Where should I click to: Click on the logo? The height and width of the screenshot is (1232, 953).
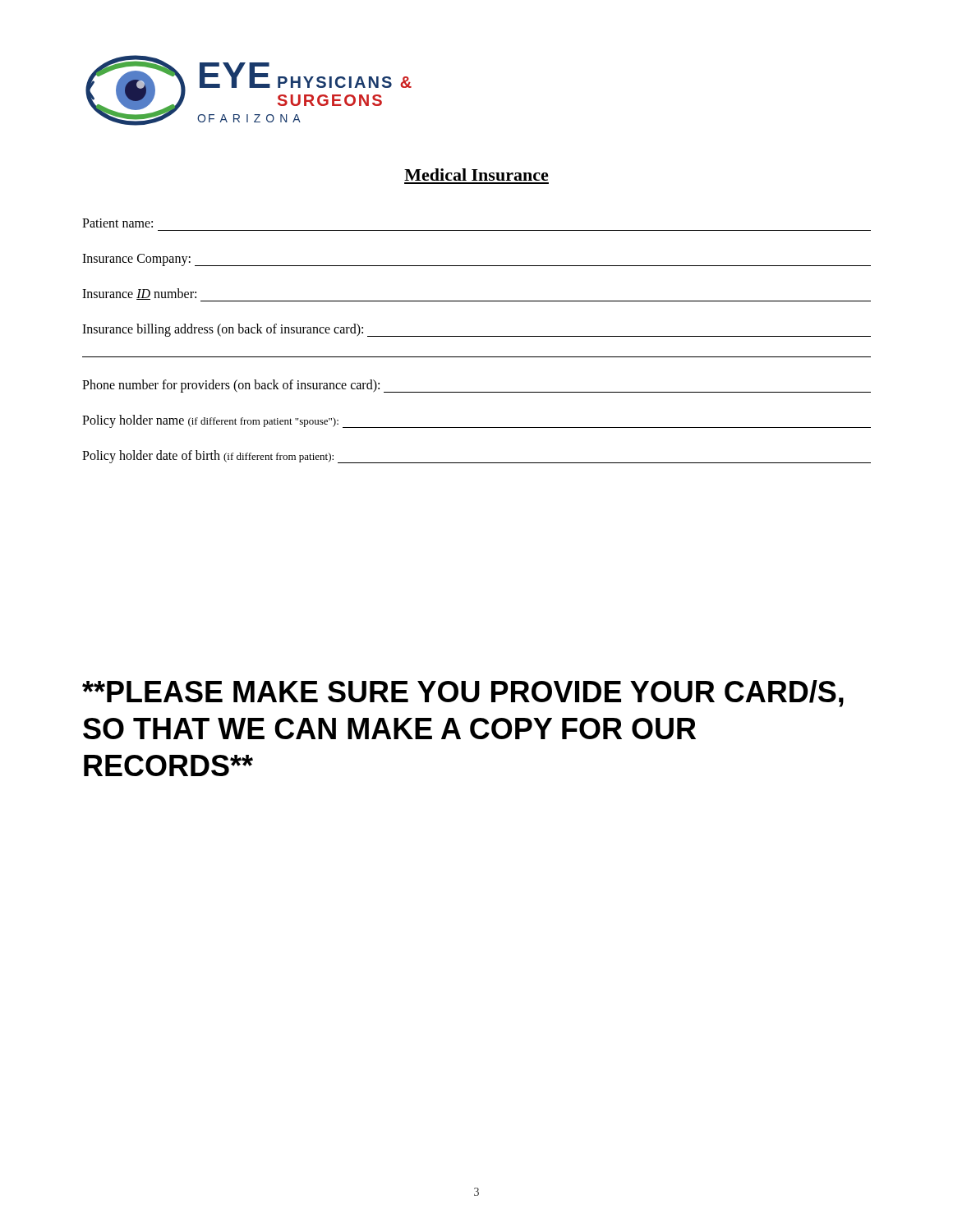(x=476, y=90)
